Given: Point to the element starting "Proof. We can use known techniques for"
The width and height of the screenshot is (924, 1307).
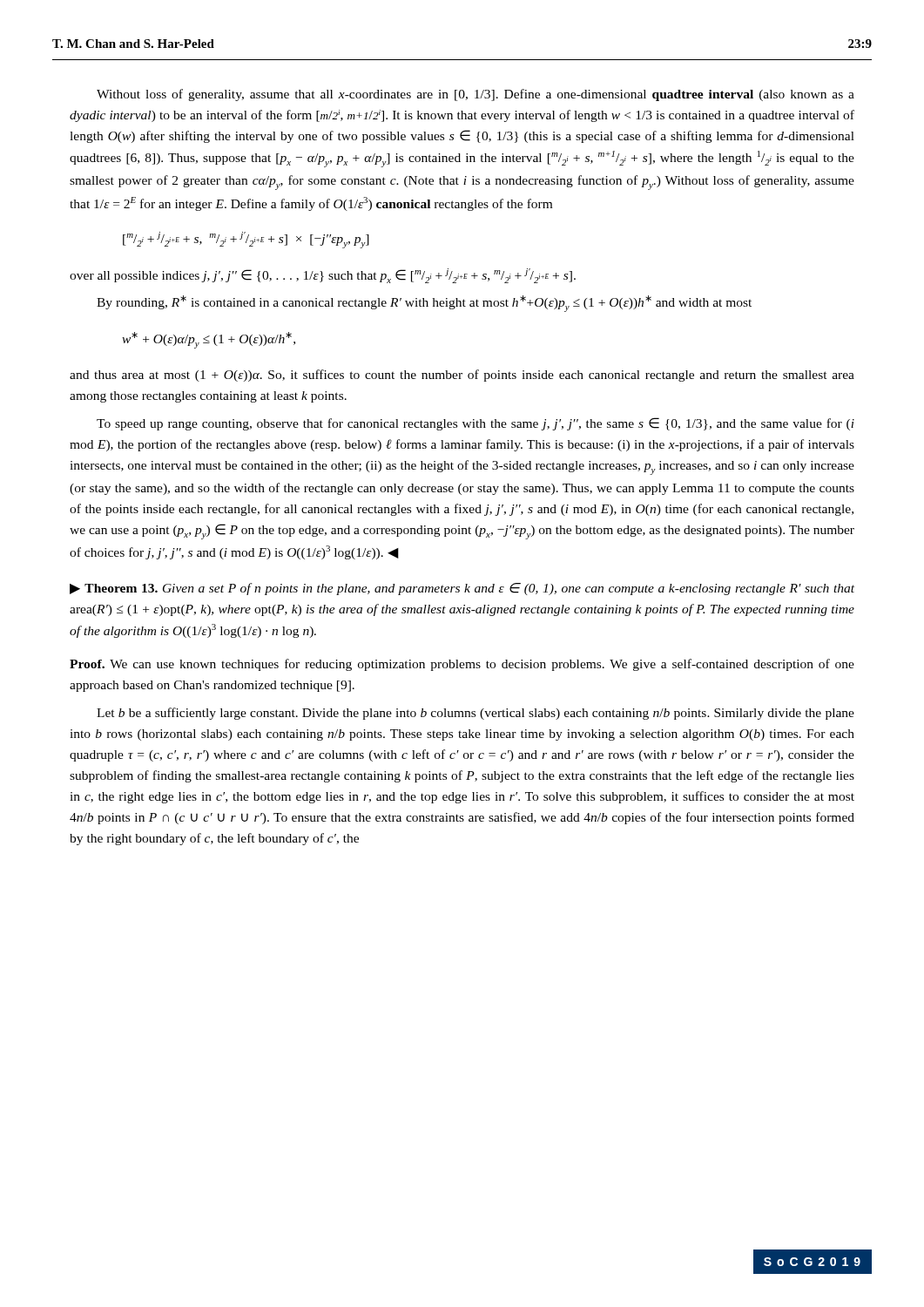Looking at the screenshot, I should (x=462, y=674).
